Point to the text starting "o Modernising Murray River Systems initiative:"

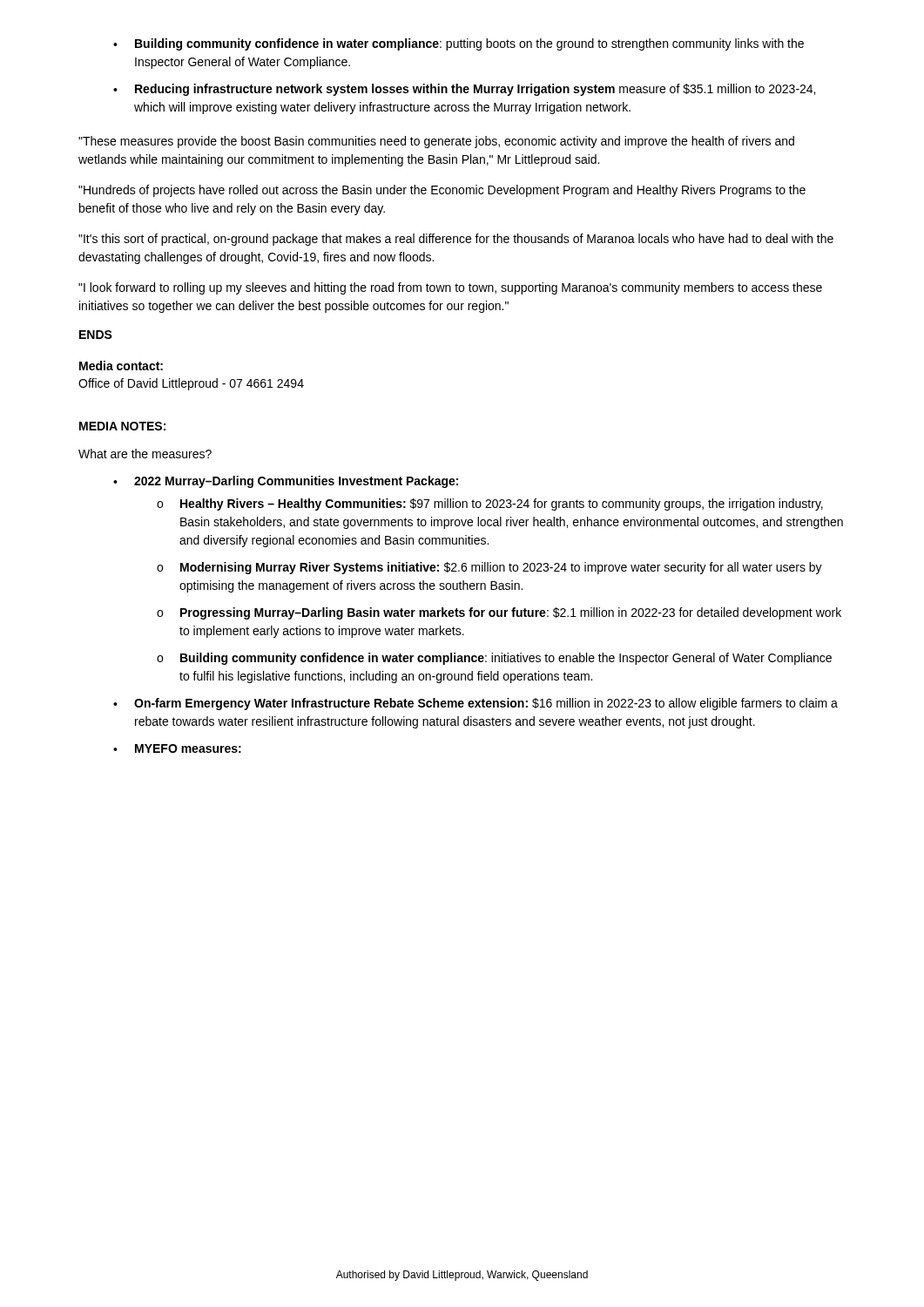pos(501,577)
